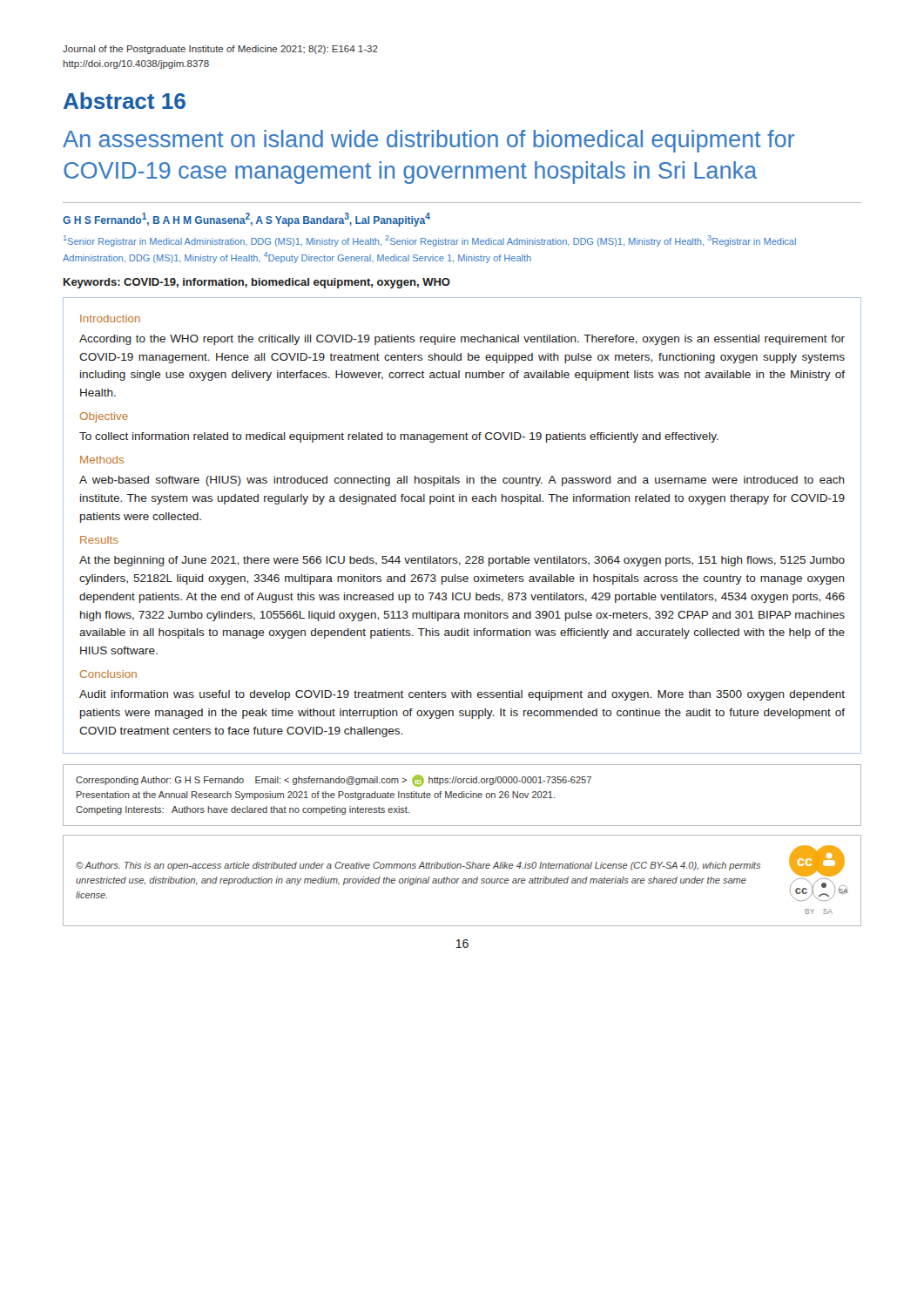
Task: Click on the text block starting "1Senior Registrar in Medical Administration, DDG (MS)1, Ministry"
Action: (x=430, y=248)
